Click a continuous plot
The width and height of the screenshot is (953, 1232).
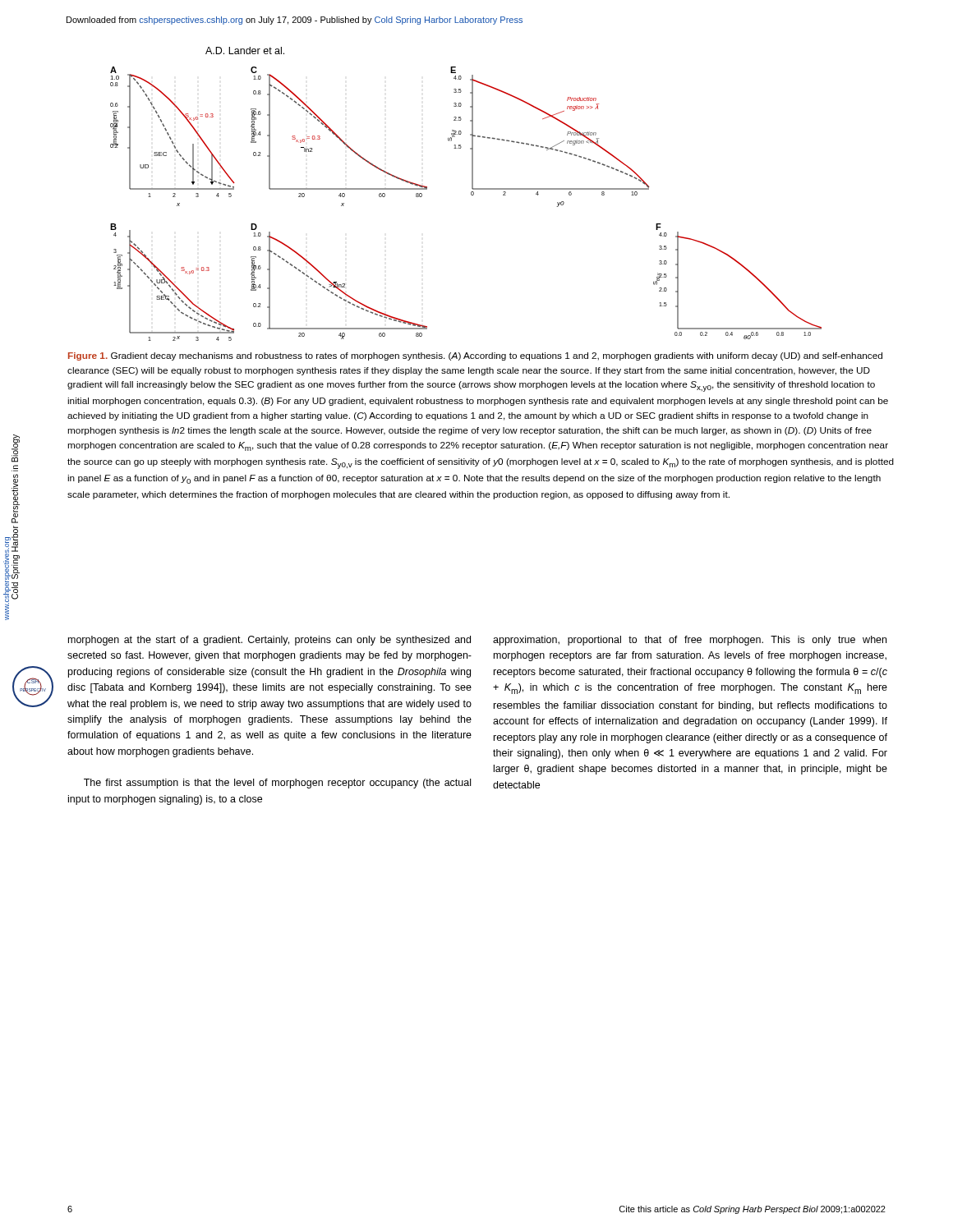pyautogui.click(x=464, y=201)
